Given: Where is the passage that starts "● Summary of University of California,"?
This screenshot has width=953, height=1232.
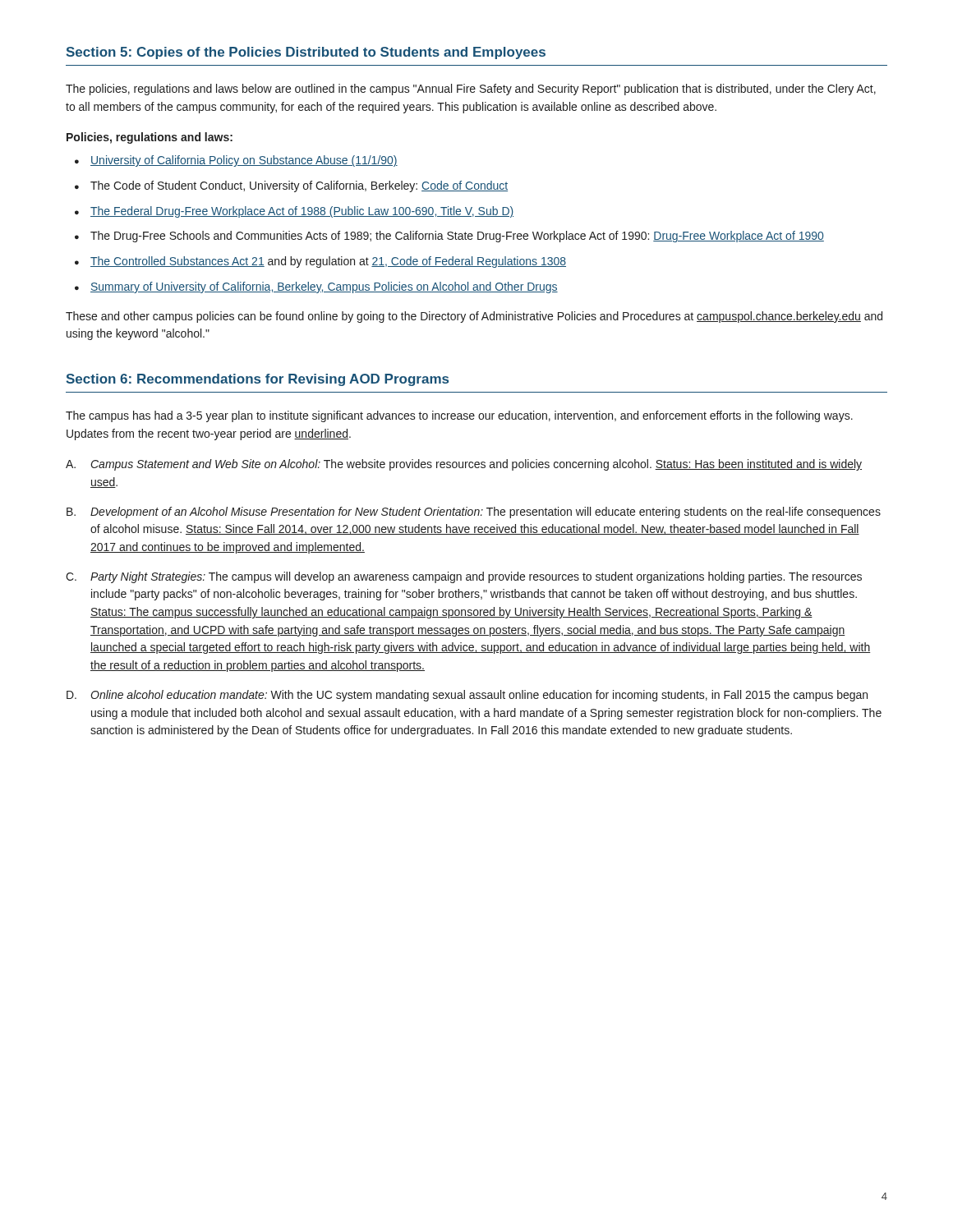Looking at the screenshot, I should point(316,287).
